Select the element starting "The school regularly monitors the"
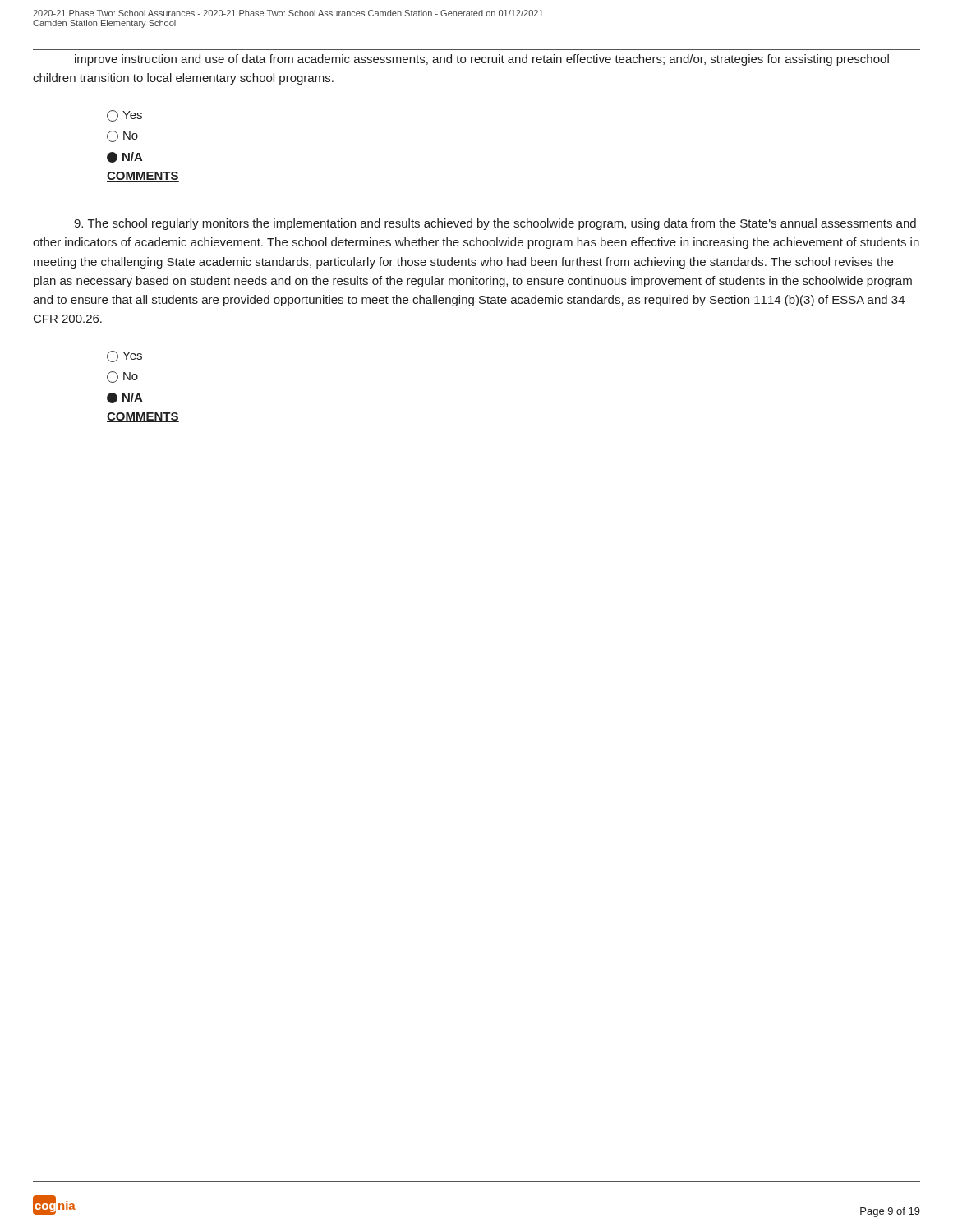This screenshot has height=1232, width=953. [x=476, y=271]
